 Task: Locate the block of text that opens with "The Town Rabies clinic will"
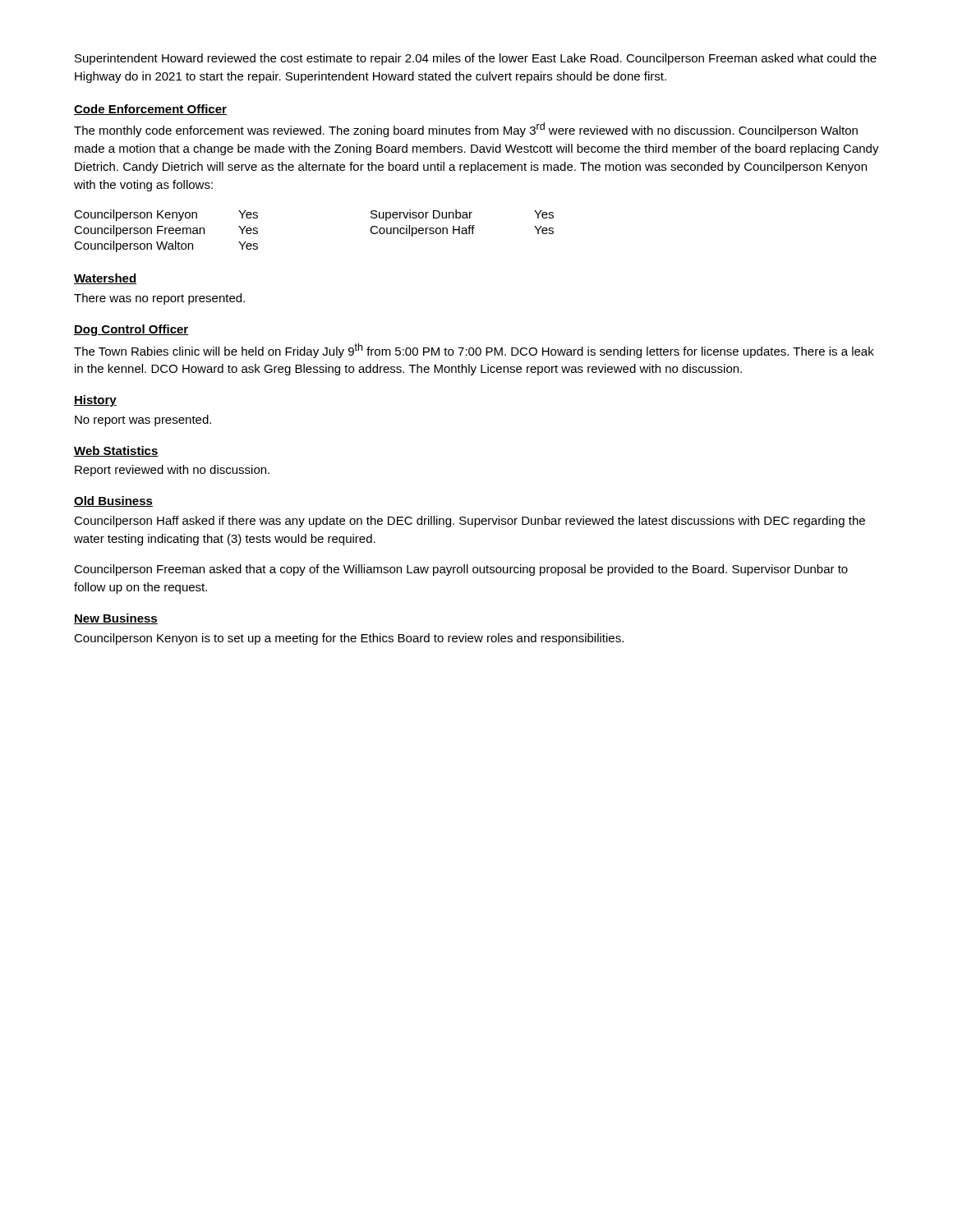pyautogui.click(x=474, y=358)
